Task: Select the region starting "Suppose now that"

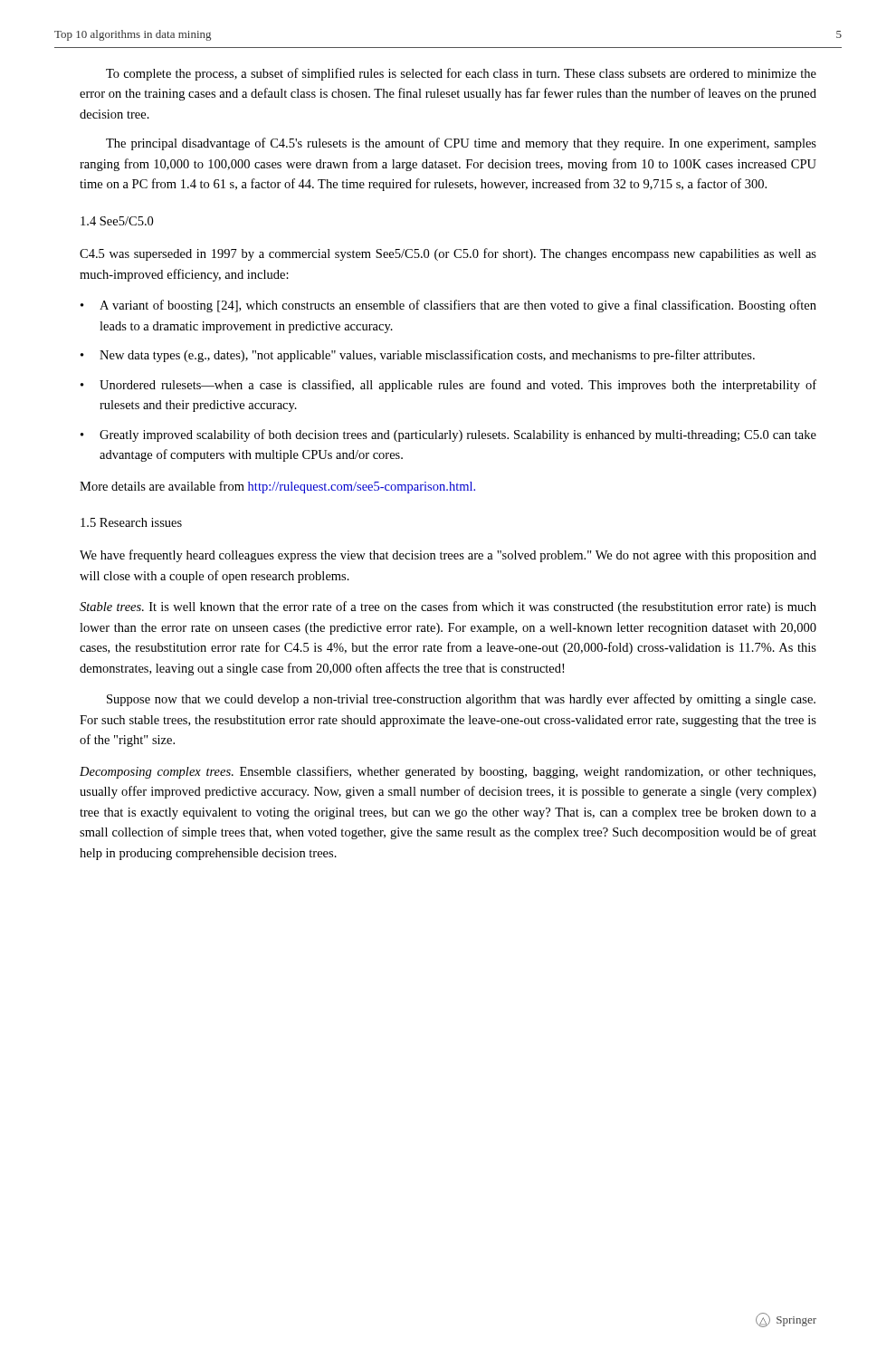Action: (x=448, y=720)
